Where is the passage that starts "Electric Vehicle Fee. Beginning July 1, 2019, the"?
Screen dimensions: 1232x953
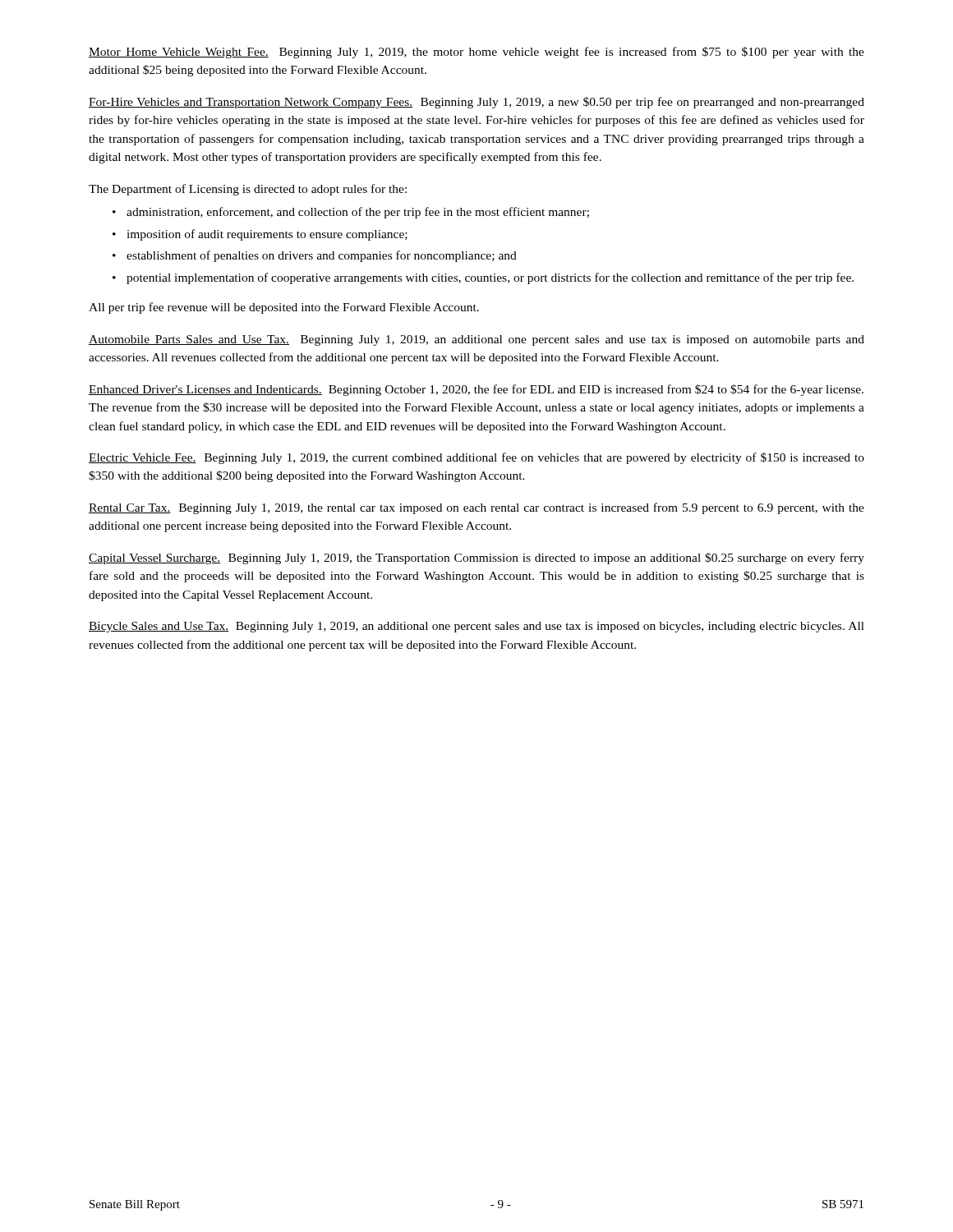tap(476, 466)
